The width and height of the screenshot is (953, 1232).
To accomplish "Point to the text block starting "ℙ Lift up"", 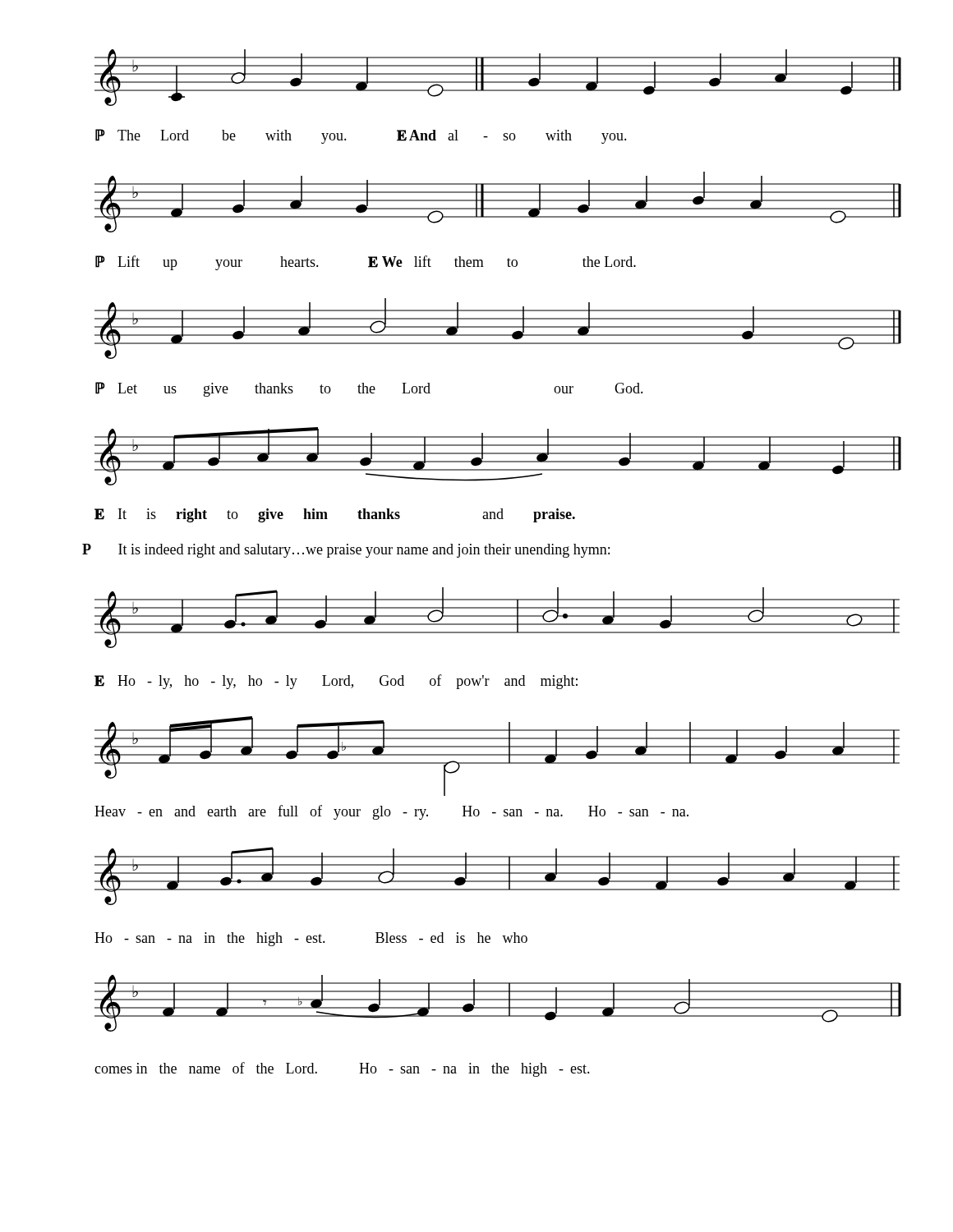I will coord(365,262).
